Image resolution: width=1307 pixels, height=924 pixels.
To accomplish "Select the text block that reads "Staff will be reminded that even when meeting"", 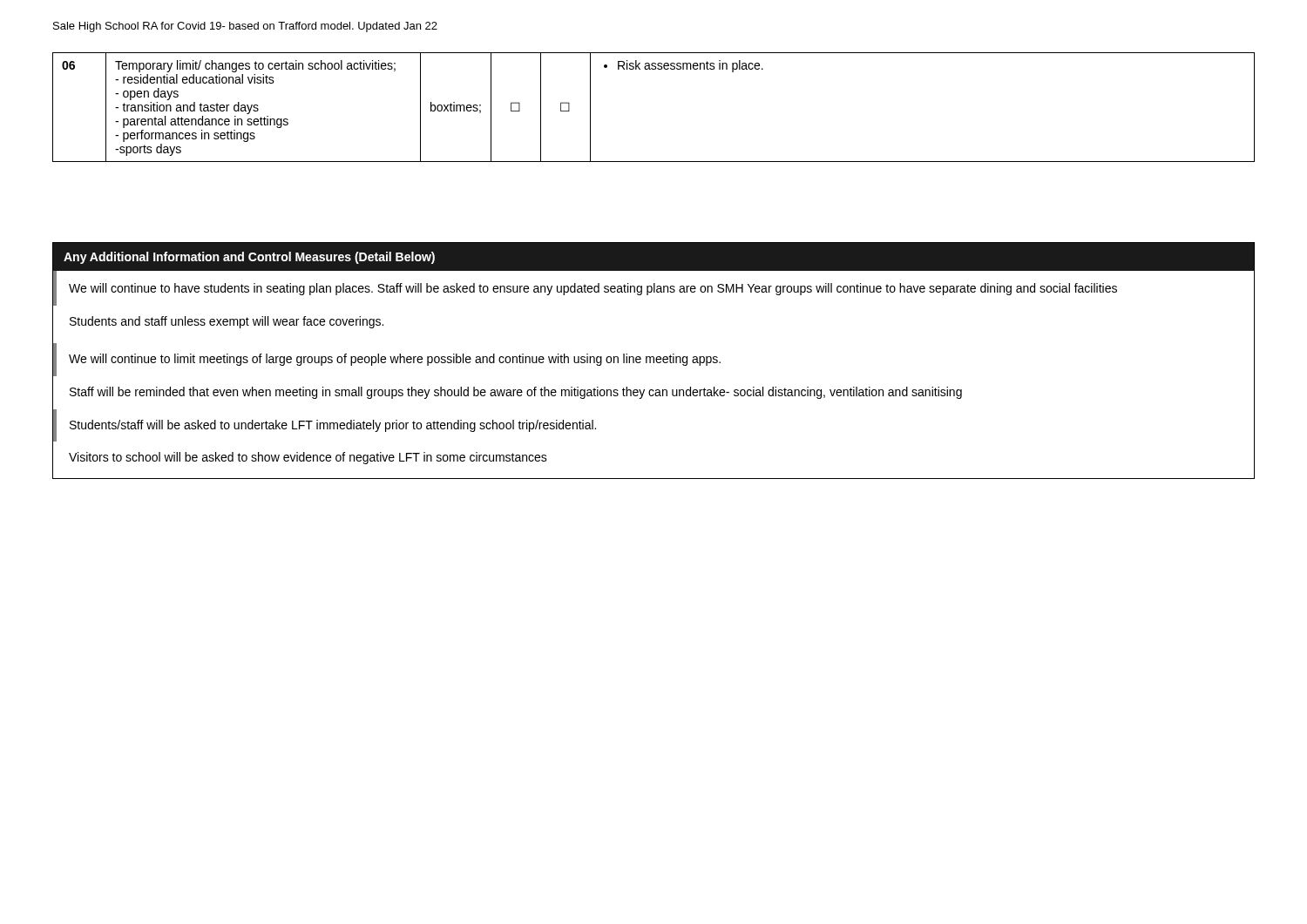I will point(516,392).
